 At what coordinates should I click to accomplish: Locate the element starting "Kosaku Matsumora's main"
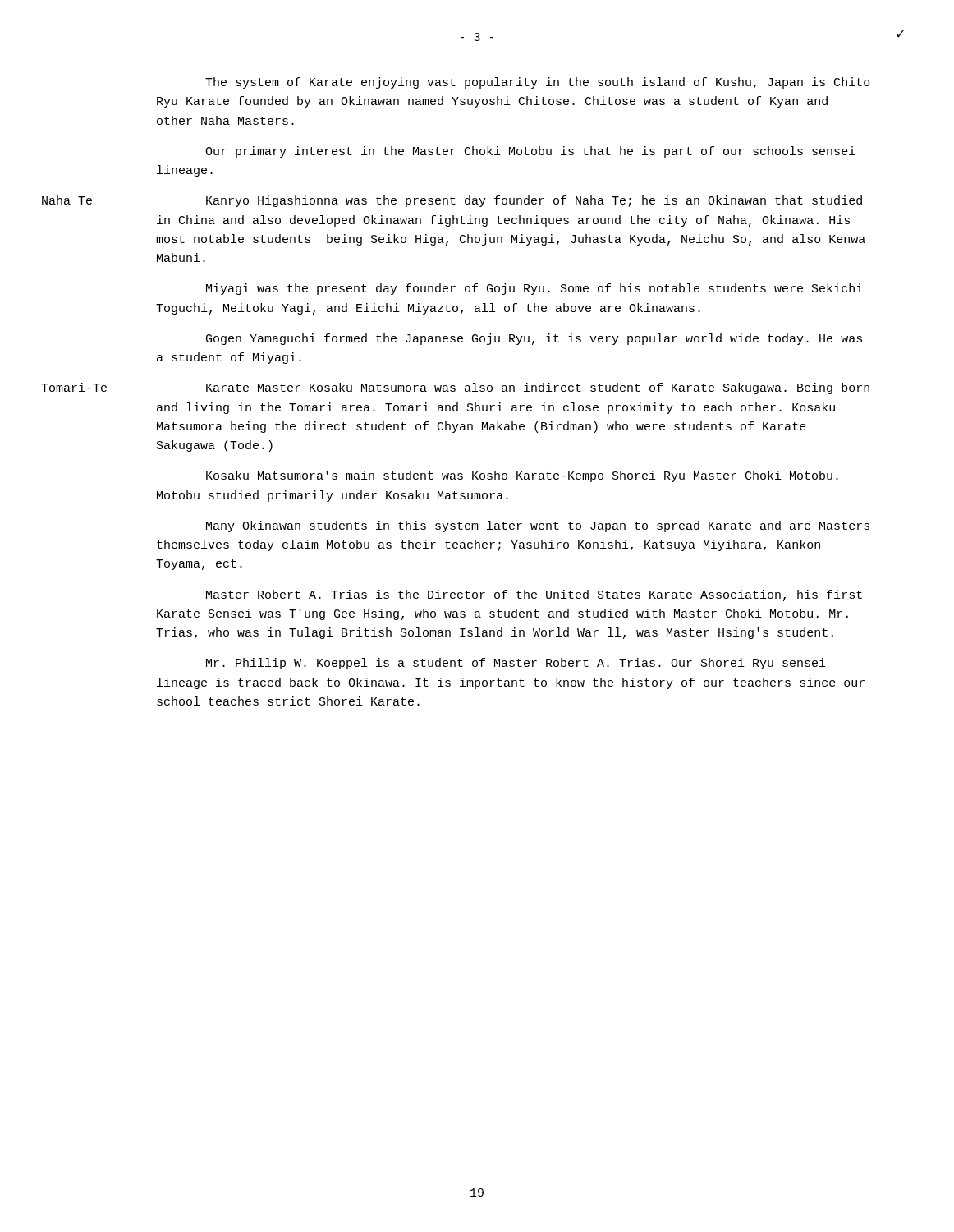coord(498,487)
